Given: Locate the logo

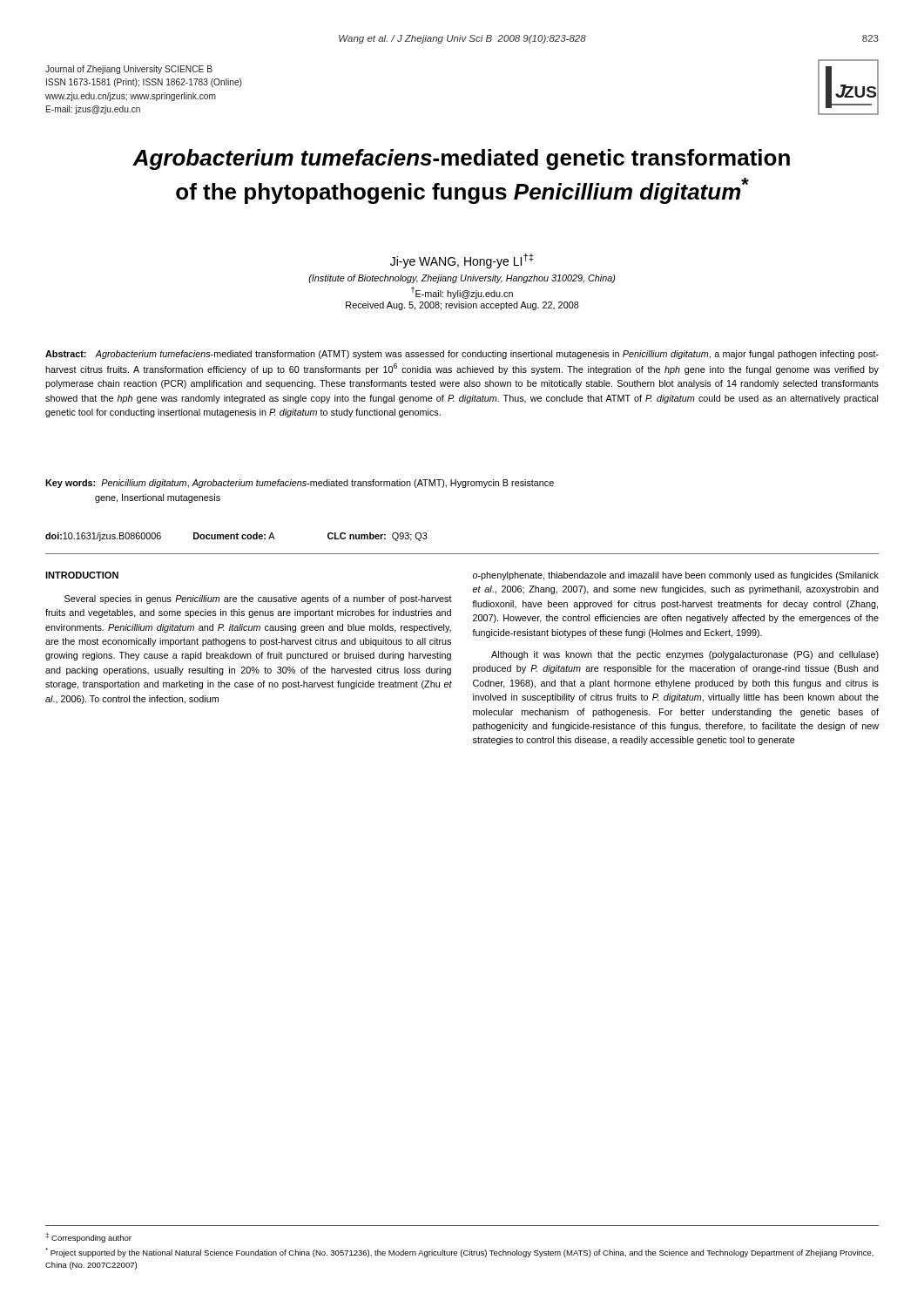Looking at the screenshot, I should (848, 87).
